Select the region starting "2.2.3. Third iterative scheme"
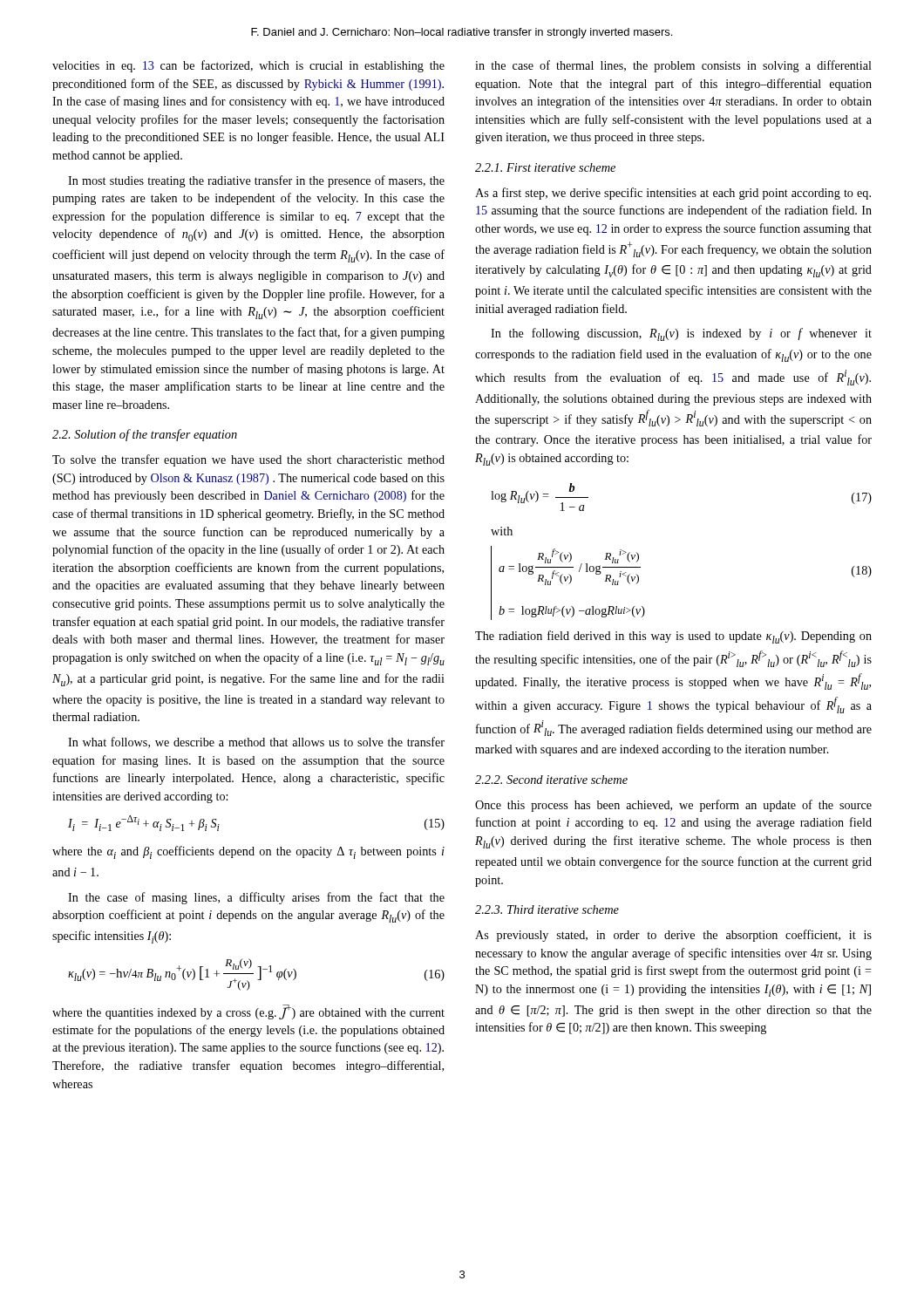Viewport: 924px width, 1308px height. [x=547, y=910]
